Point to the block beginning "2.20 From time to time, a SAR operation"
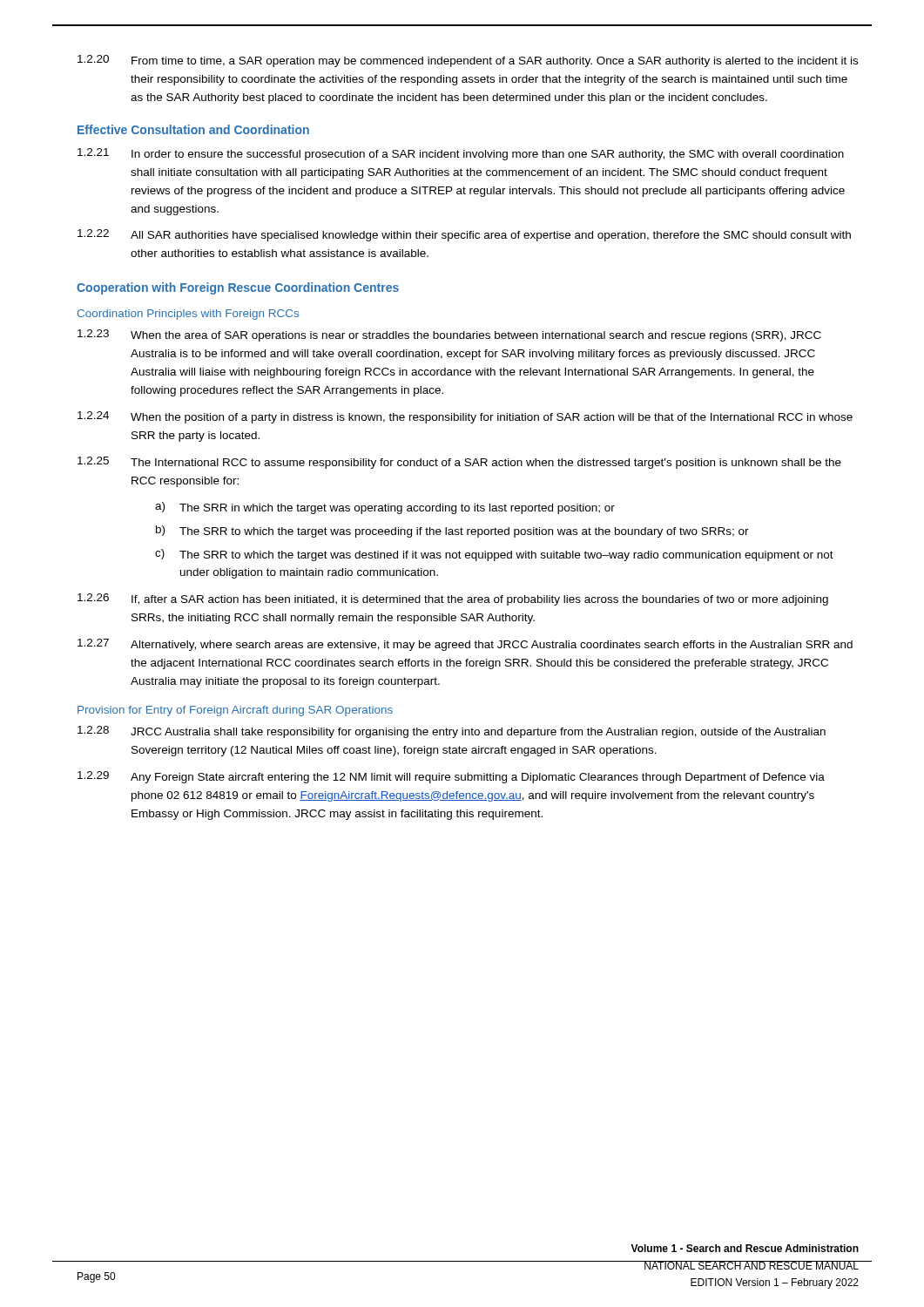The height and width of the screenshot is (1307, 924). coord(468,80)
